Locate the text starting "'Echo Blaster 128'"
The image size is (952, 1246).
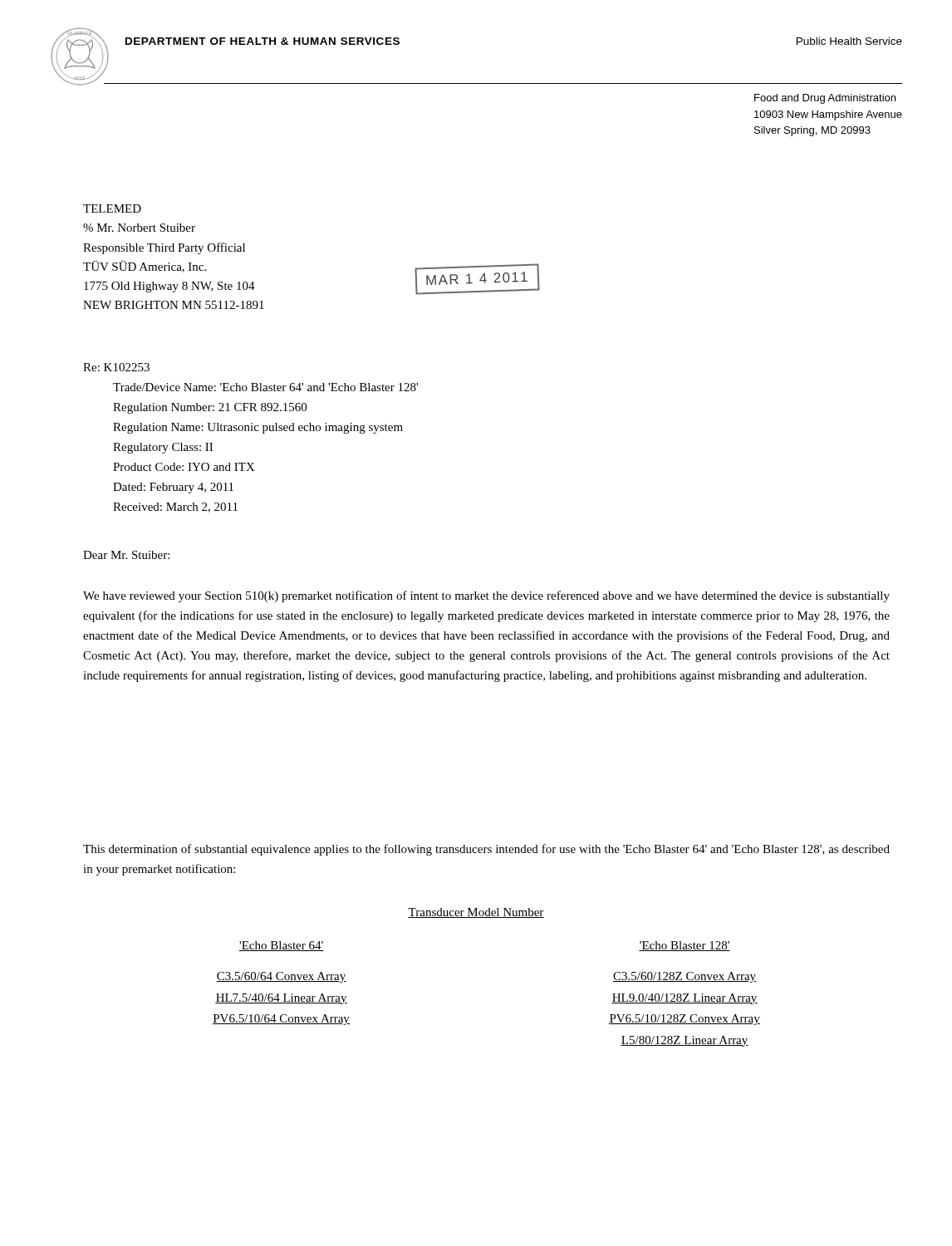coord(685,995)
